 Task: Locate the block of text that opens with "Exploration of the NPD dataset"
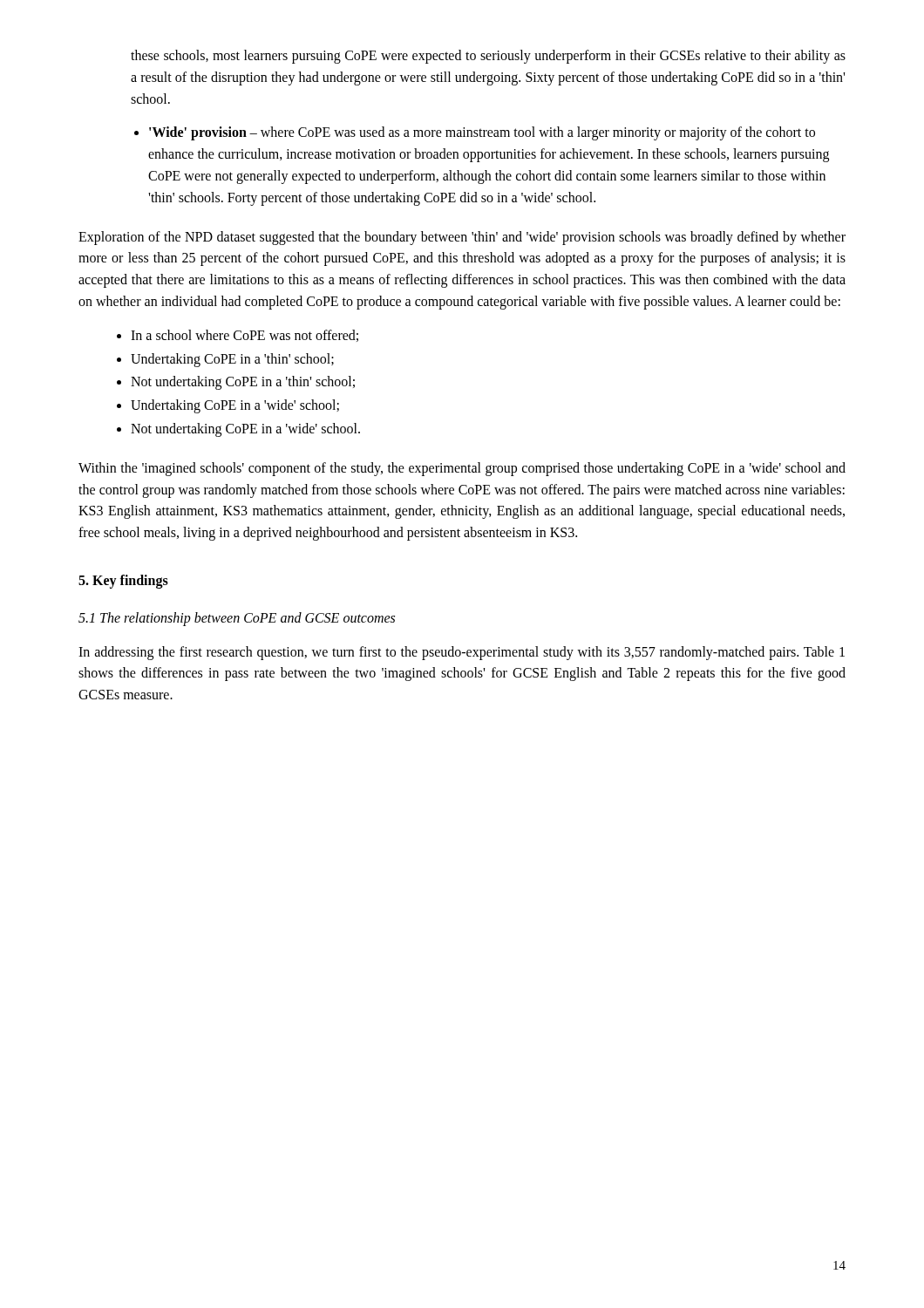click(462, 270)
